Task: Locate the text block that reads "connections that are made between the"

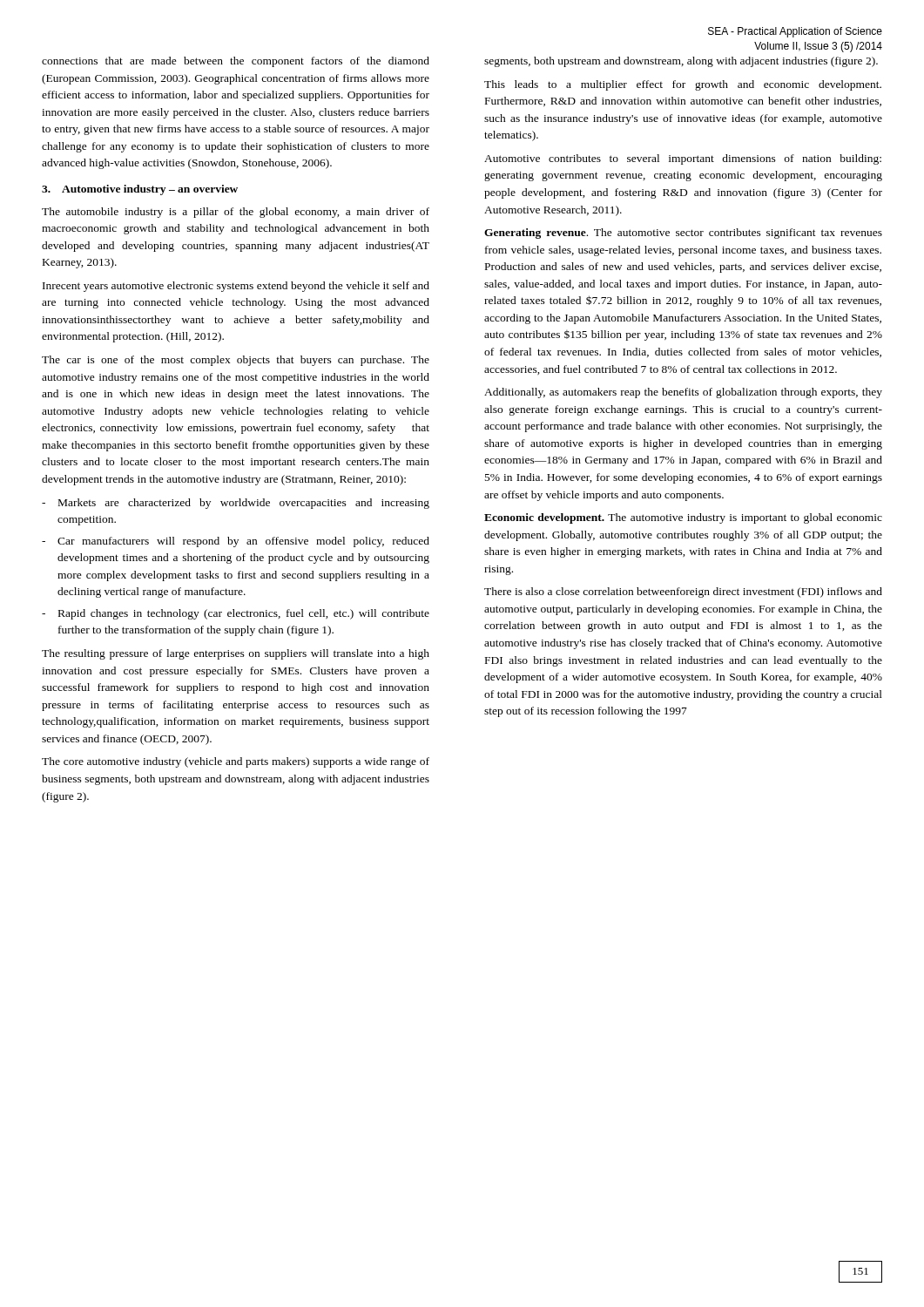Action: [236, 112]
